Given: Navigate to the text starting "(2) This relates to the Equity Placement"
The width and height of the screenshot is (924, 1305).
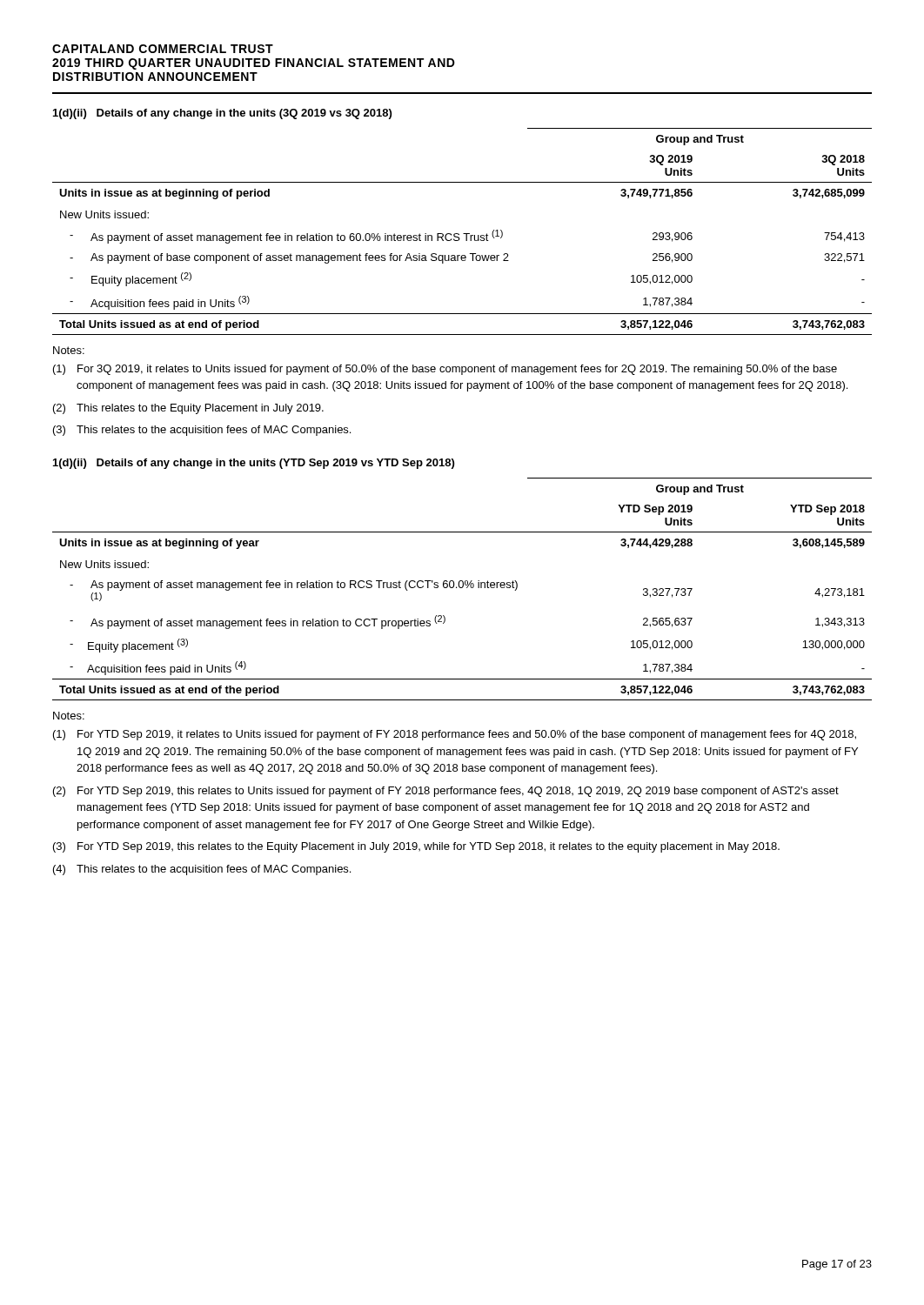Looking at the screenshot, I should coord(188,409).
